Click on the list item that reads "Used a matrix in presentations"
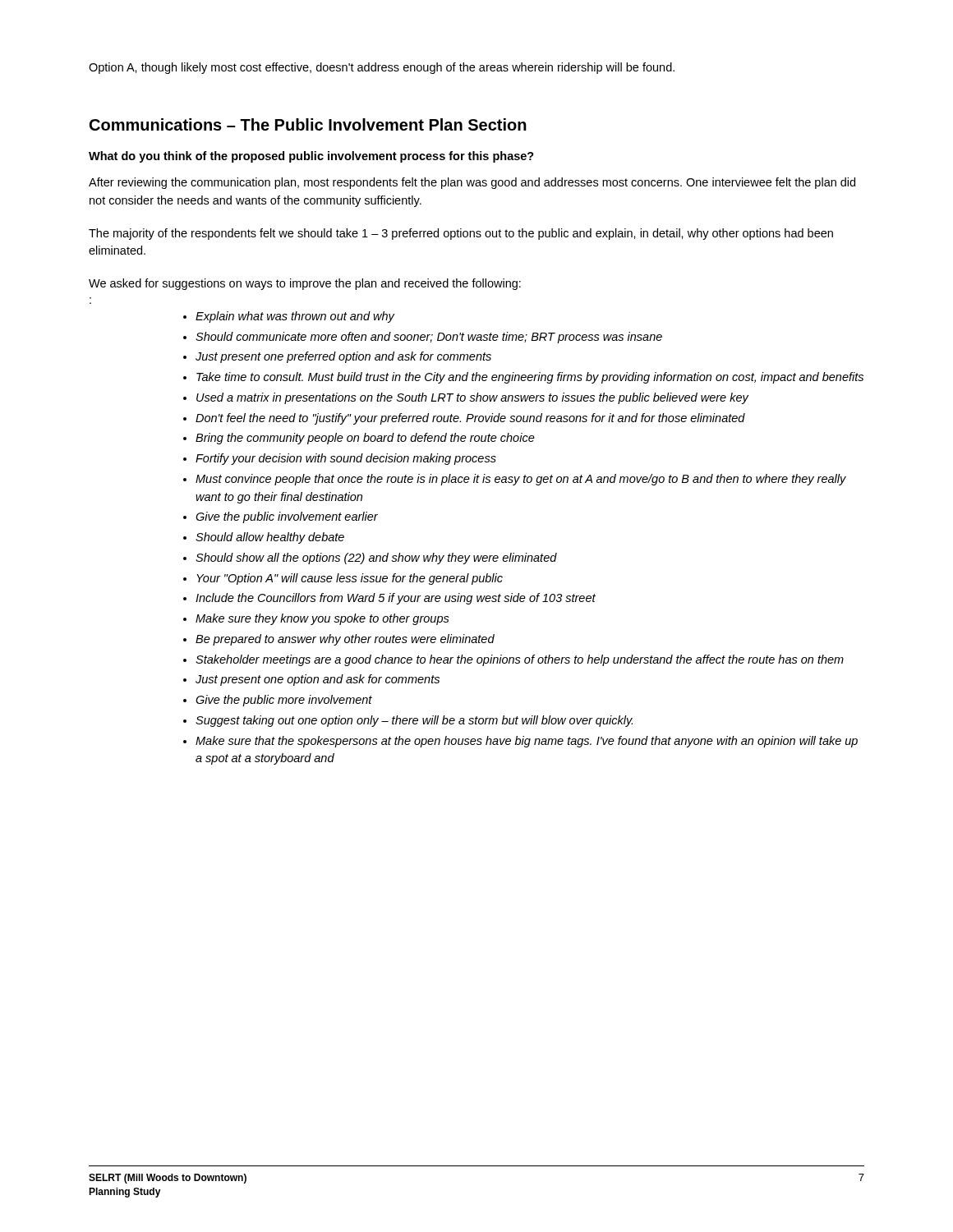 (472, 397)
